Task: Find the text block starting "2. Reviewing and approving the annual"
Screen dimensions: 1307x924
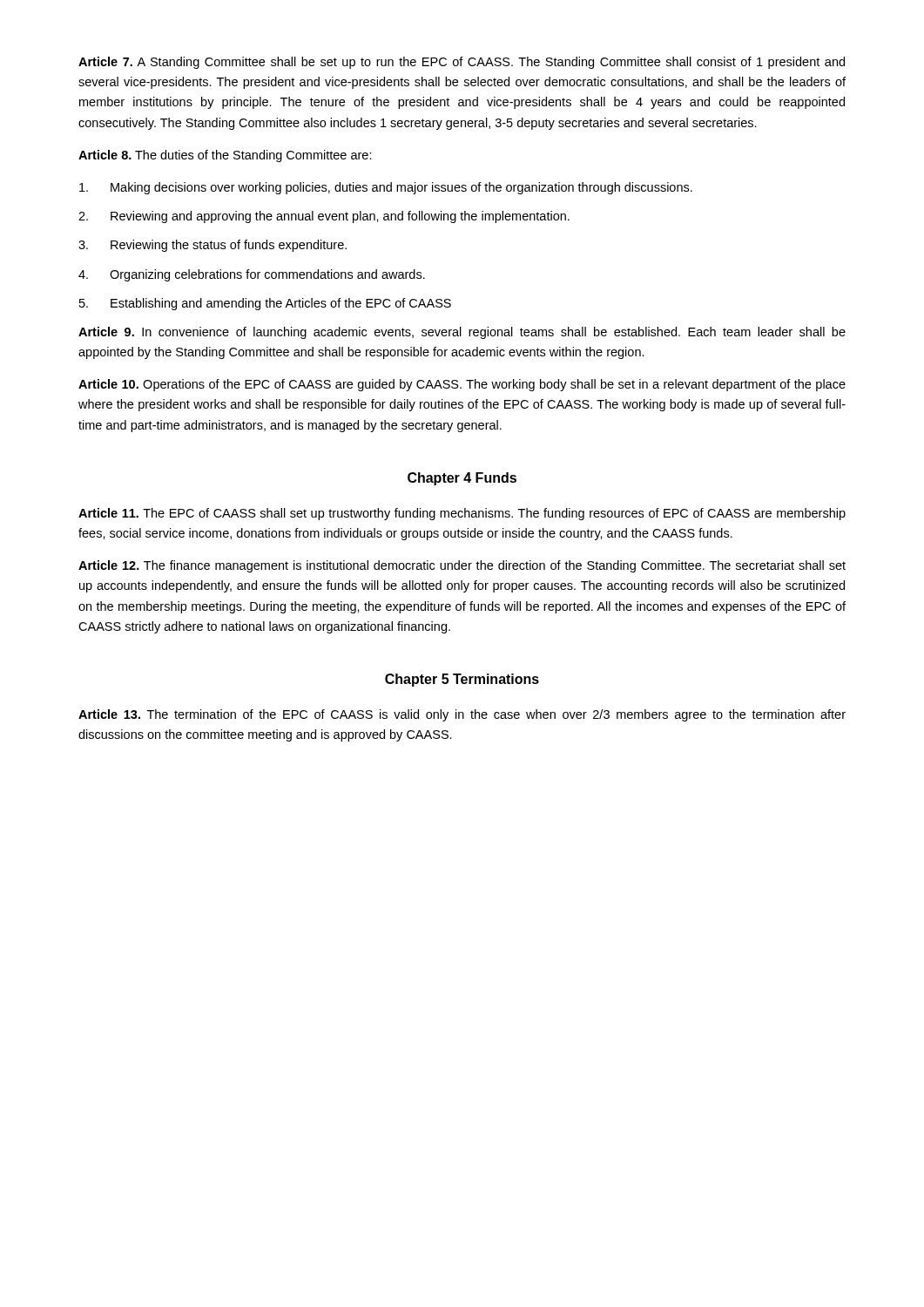Action: pyautogui.click(x=324, y=217)
